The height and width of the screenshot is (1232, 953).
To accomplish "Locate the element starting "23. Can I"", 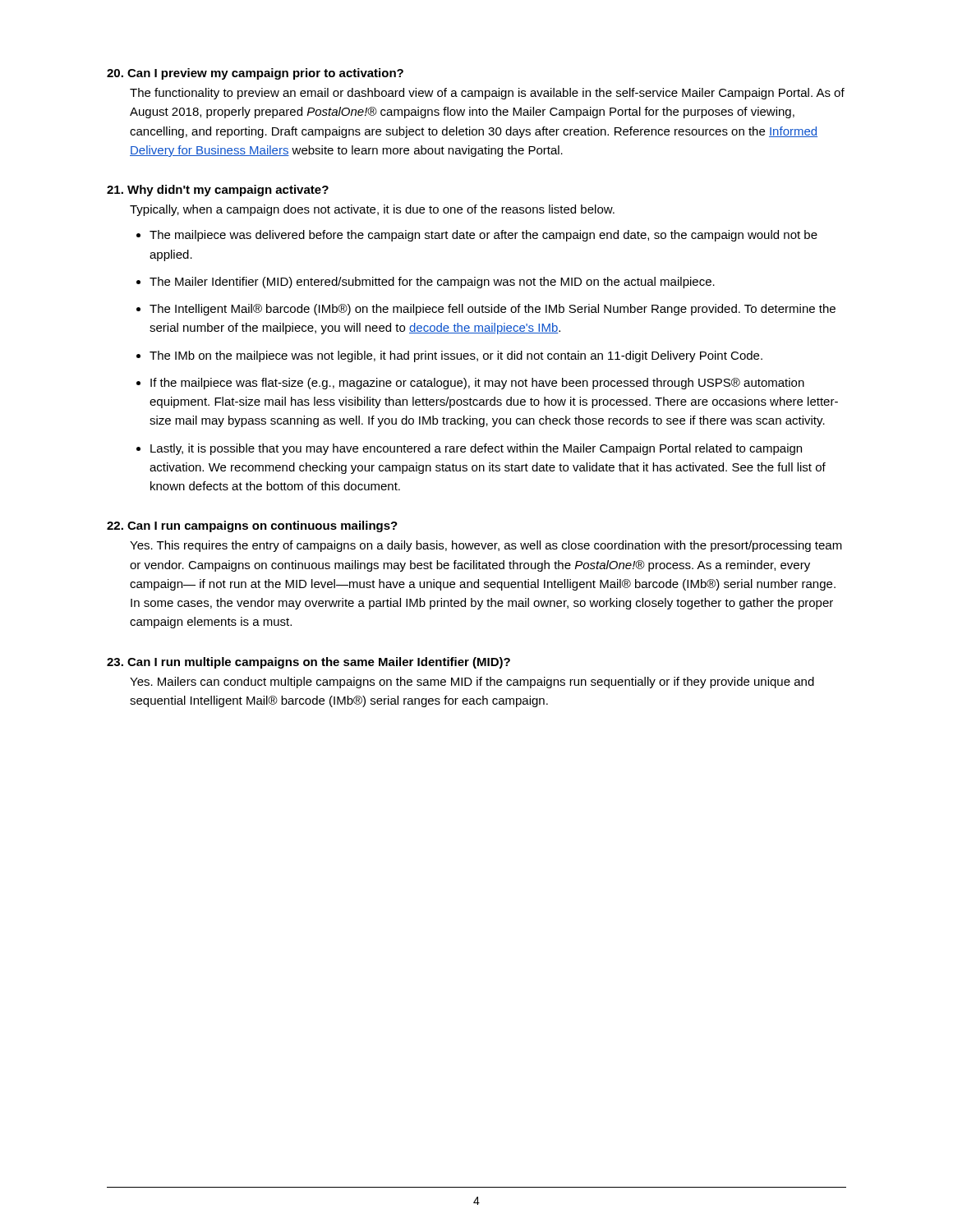I will 309,661.
